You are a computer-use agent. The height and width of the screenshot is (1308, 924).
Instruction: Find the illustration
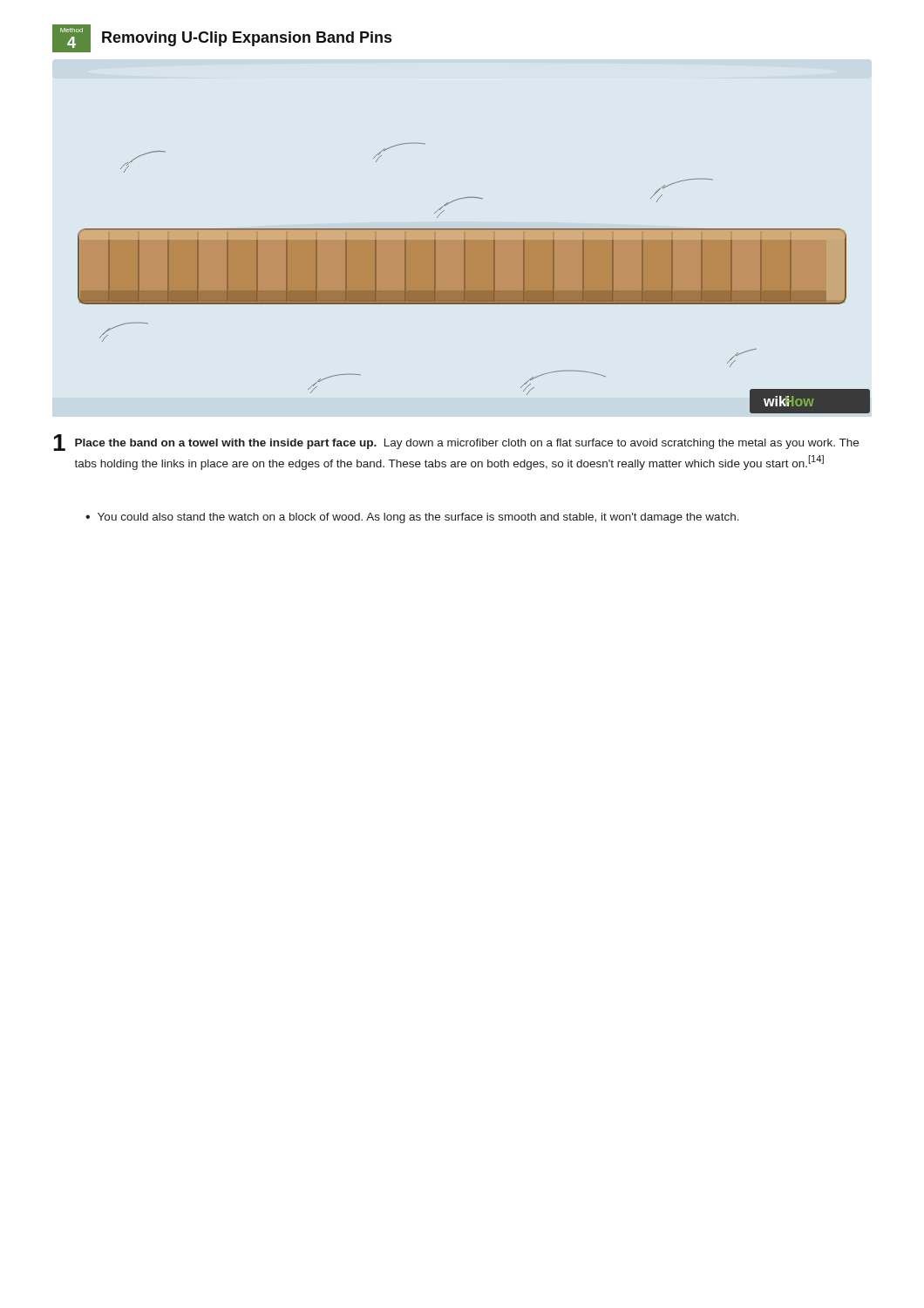(462, 238)
